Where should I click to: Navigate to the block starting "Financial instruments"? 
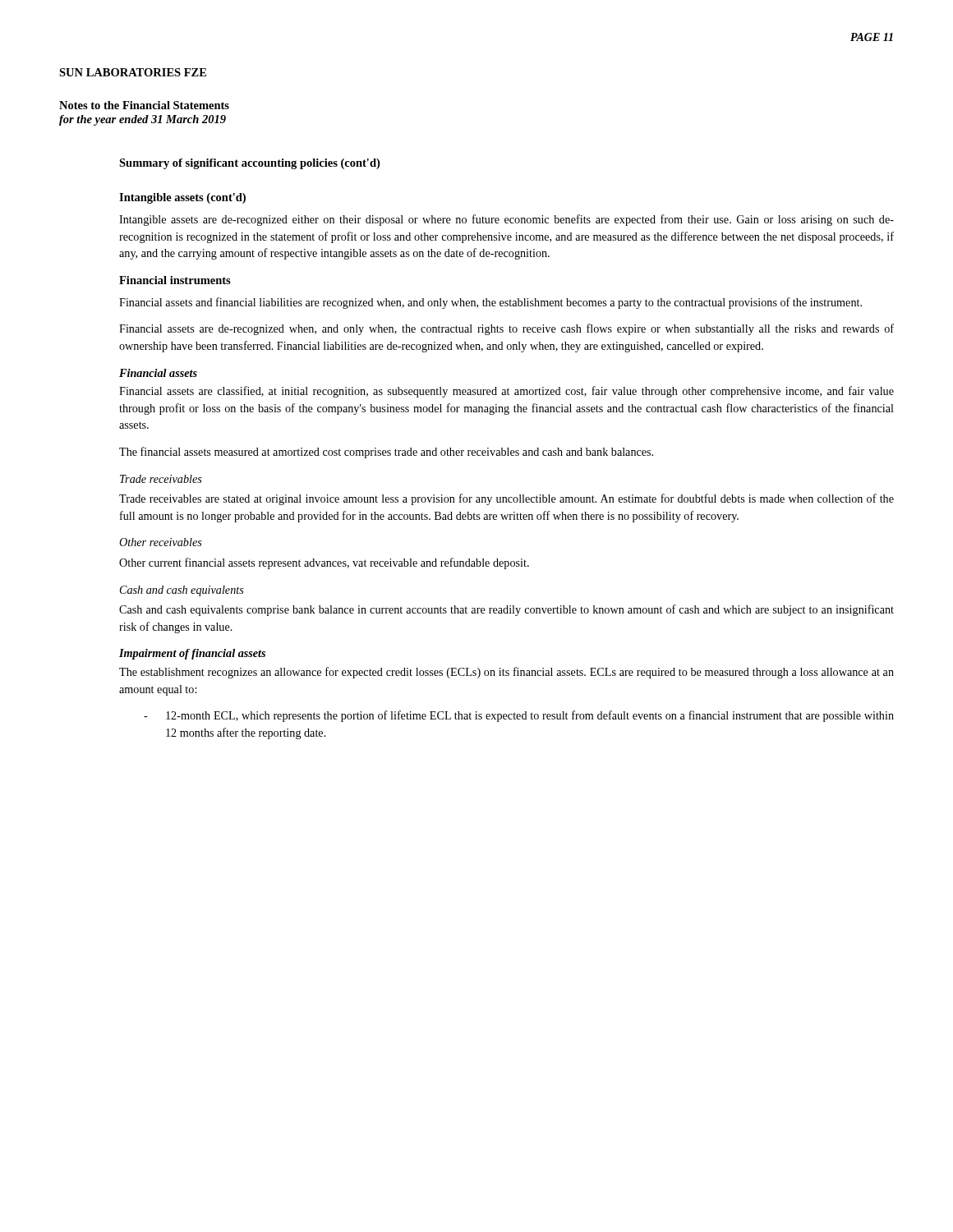click(175, 280)
